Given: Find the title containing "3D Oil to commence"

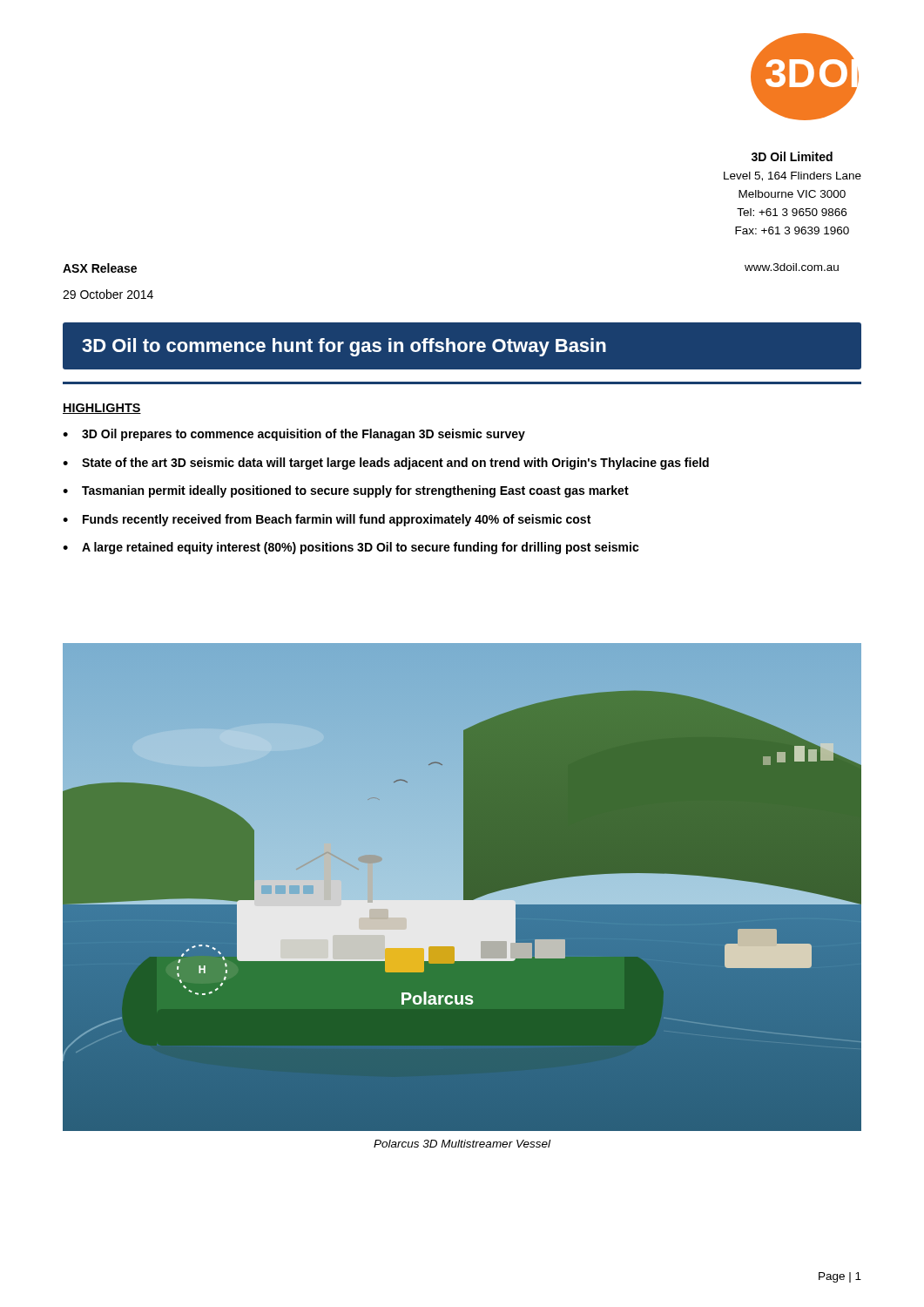Looking at the screenshot, I should 462,346.
